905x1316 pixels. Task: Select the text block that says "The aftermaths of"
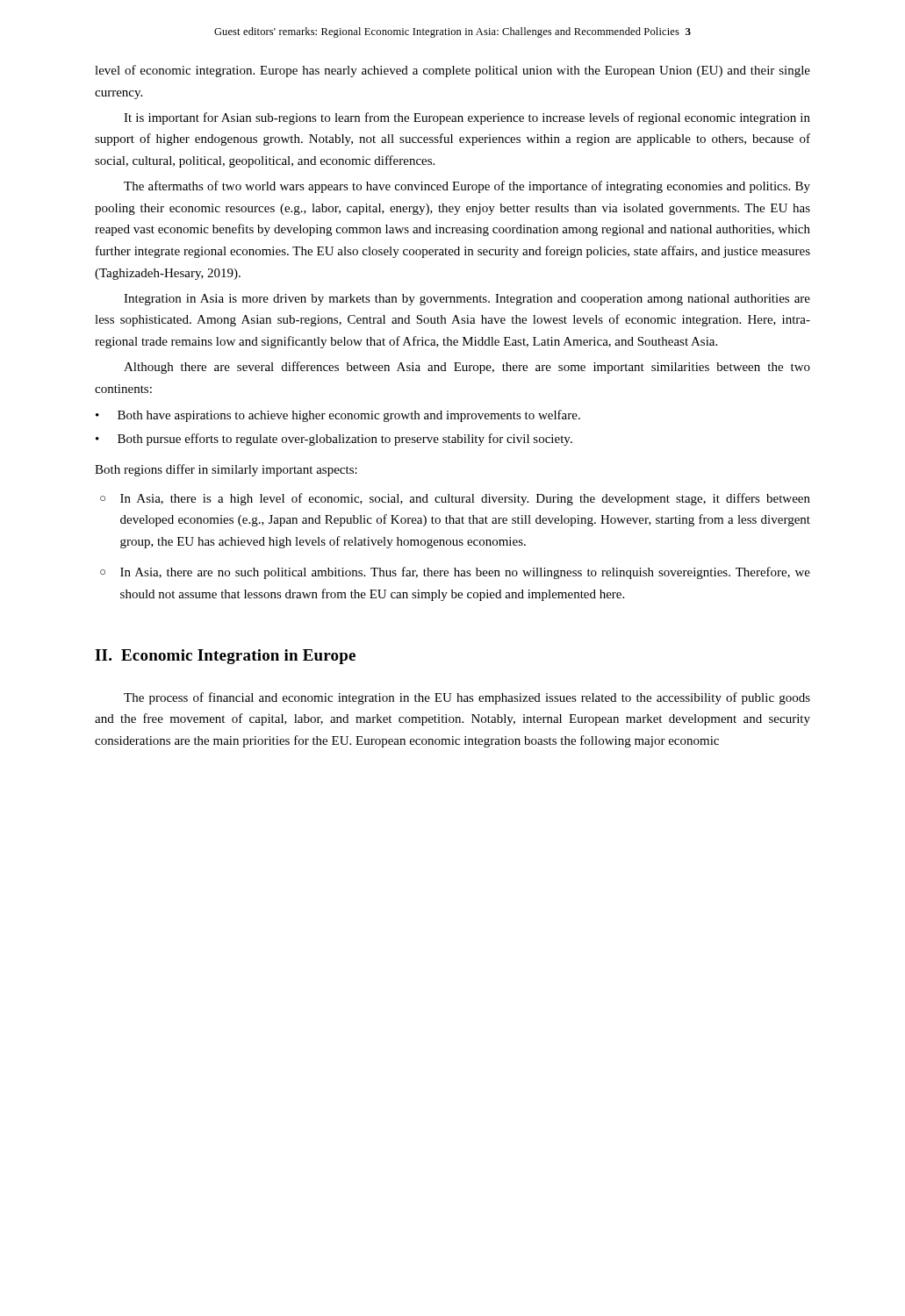point(452,229)
